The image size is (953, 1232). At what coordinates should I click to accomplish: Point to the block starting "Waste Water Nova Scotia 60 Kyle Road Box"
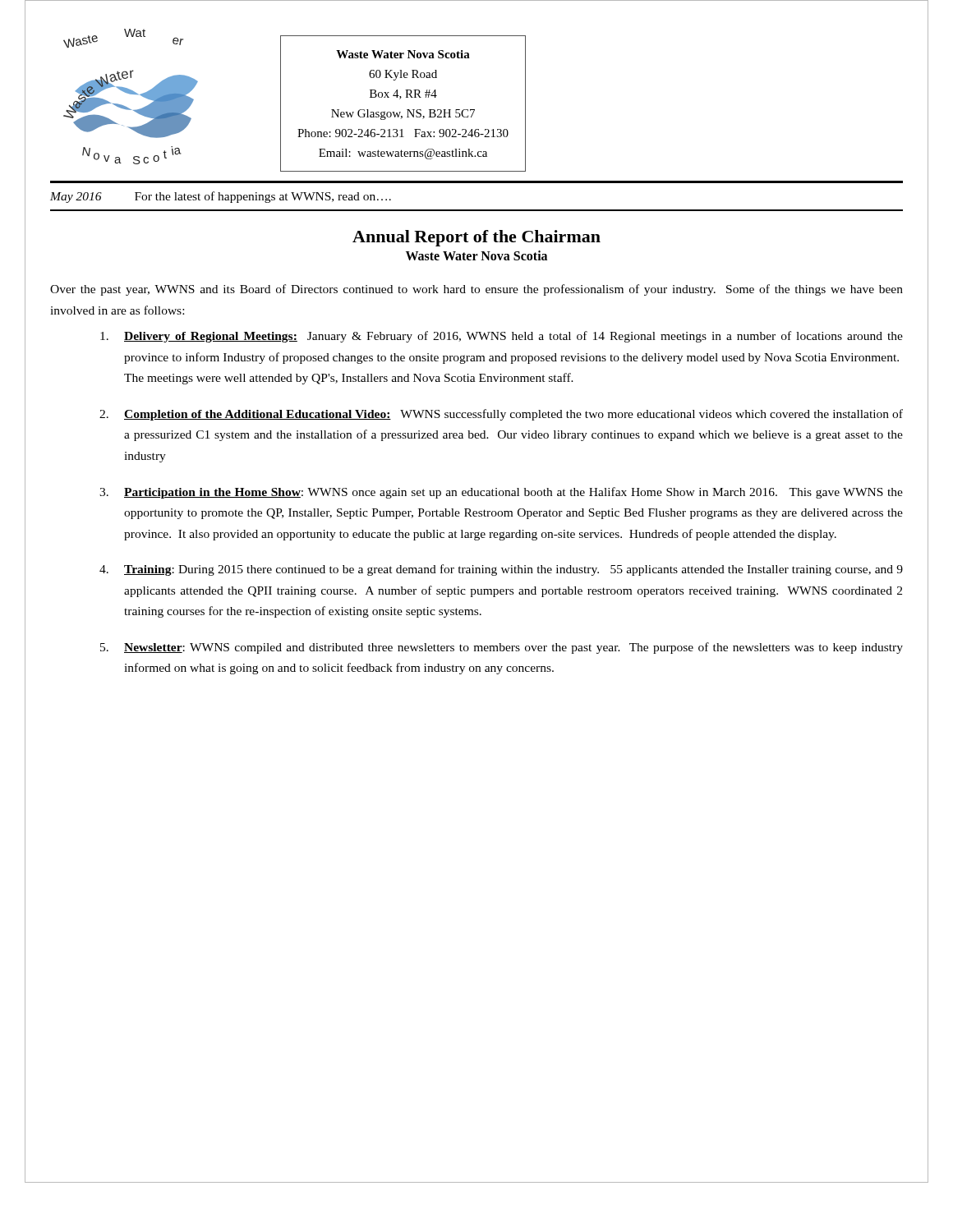pos(403,103)
